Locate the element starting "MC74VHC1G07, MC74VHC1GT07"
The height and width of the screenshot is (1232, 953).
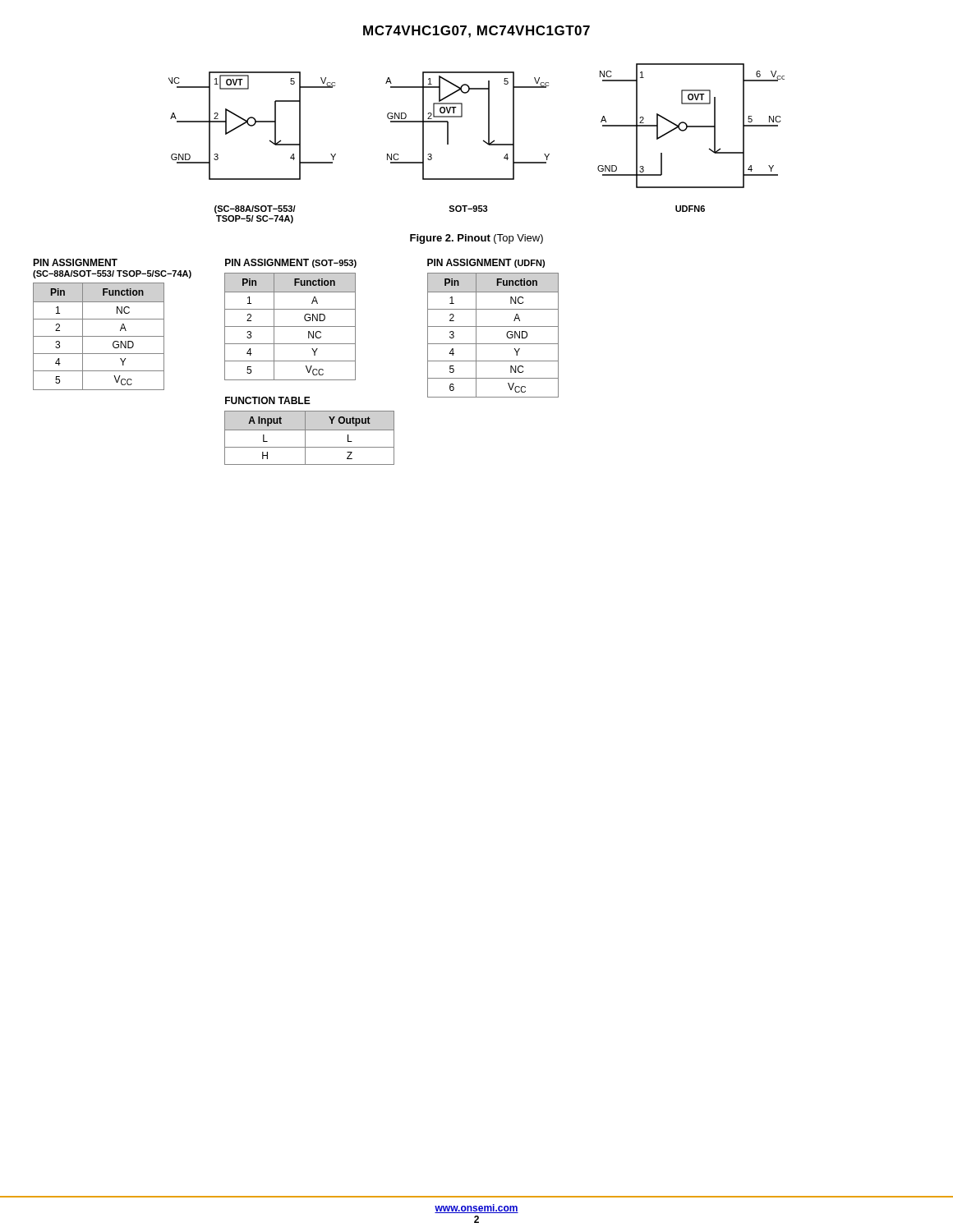pyautogui.click(x=476, y=31)
